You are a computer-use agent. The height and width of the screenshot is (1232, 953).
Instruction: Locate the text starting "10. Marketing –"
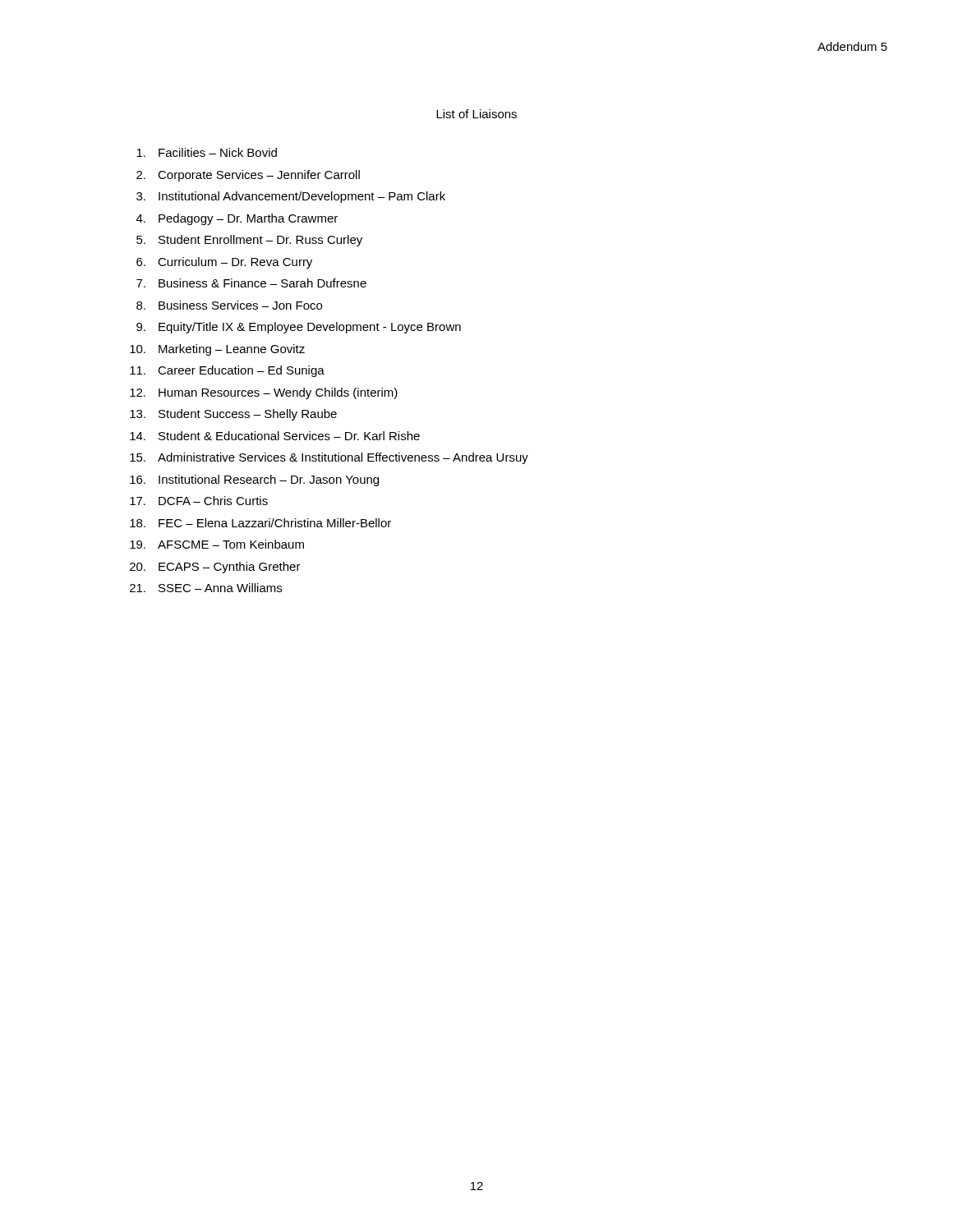pyautogui.click(x=206, y=349)
